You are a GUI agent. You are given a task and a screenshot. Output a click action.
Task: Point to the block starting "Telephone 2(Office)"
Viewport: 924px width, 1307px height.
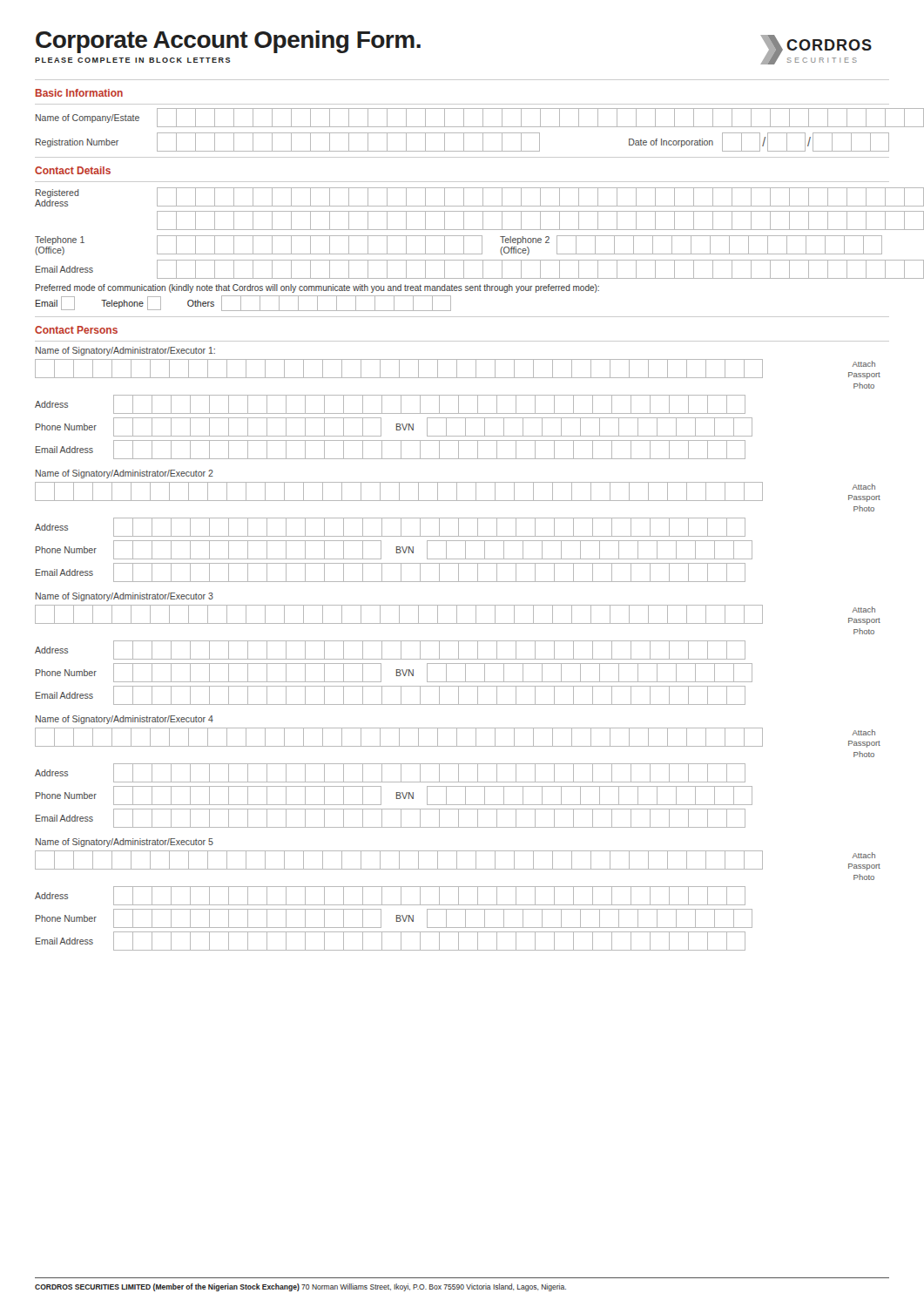tap(525, 245)
